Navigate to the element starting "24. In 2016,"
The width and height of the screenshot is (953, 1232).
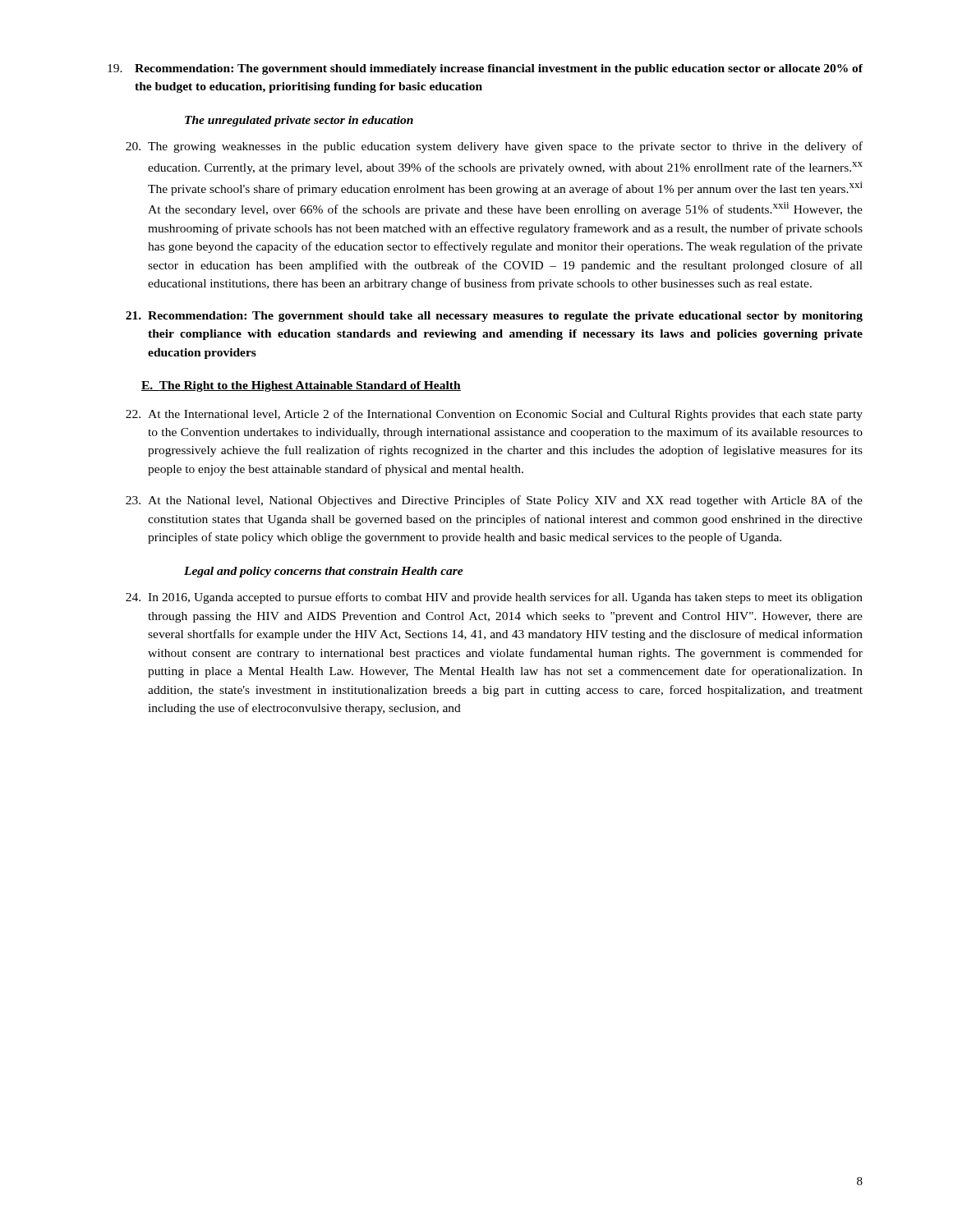click(485, 653)
